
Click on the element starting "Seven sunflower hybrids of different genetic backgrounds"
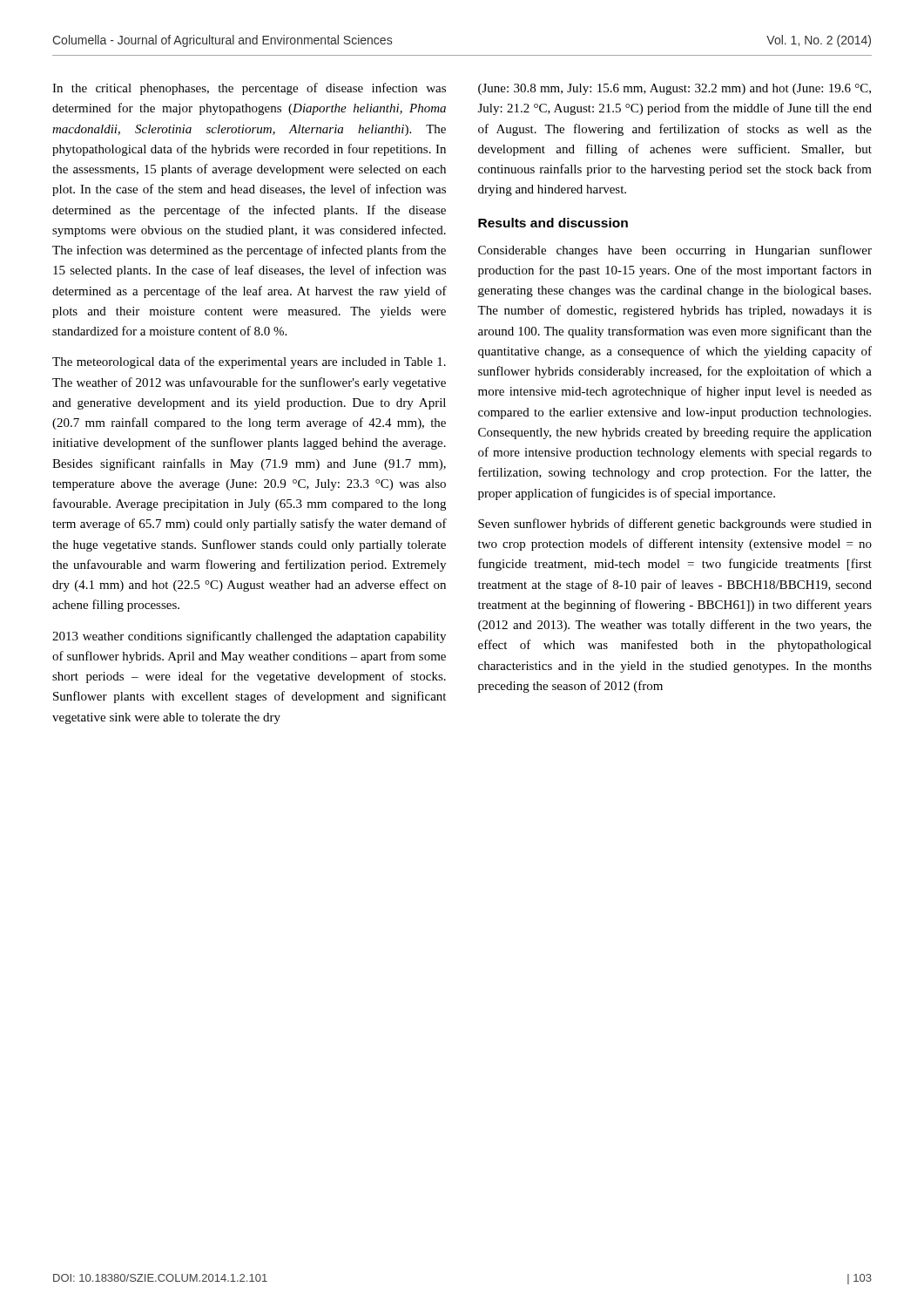[x=675, y=605]
